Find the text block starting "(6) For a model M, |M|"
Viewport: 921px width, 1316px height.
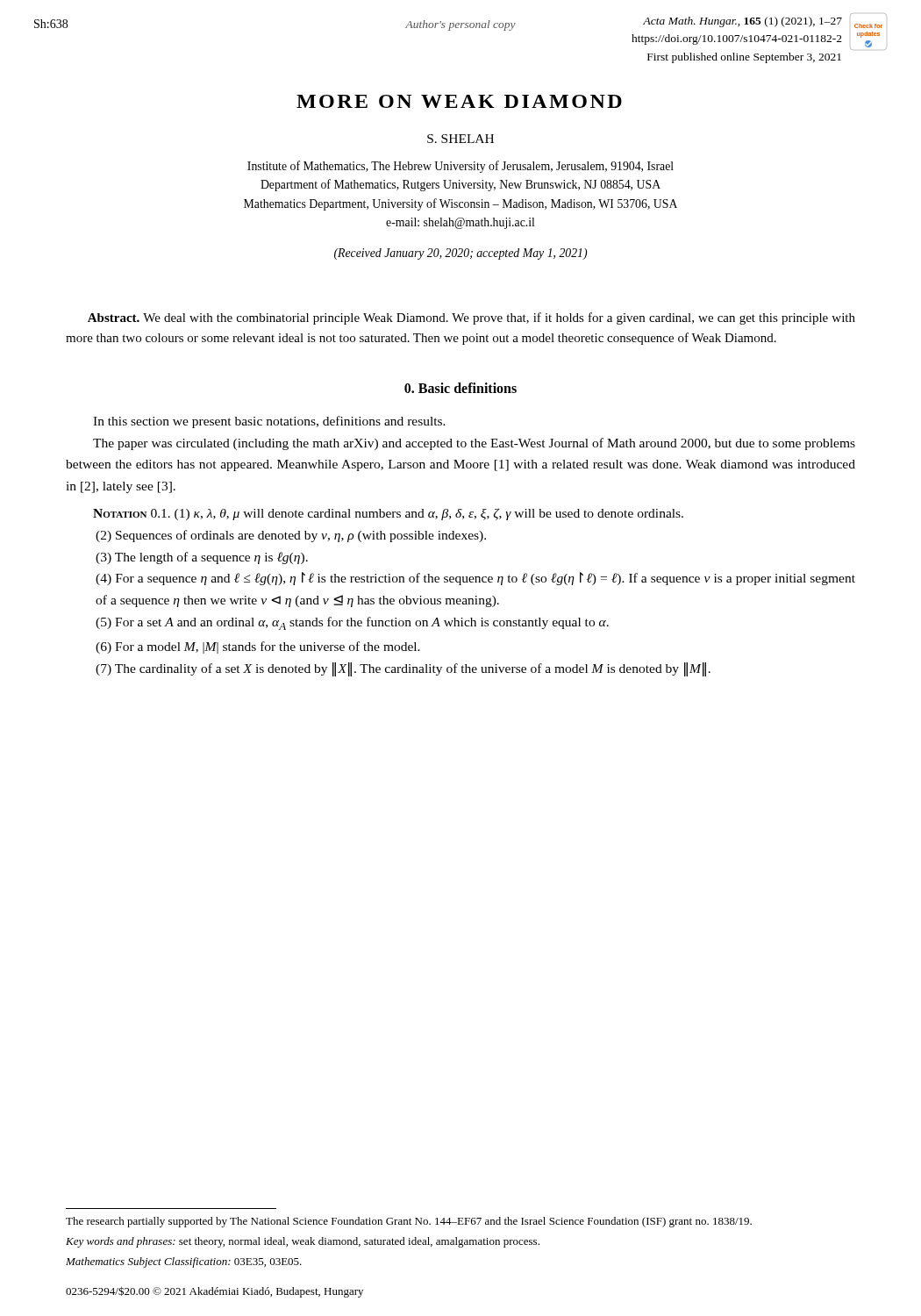point(258,646)
